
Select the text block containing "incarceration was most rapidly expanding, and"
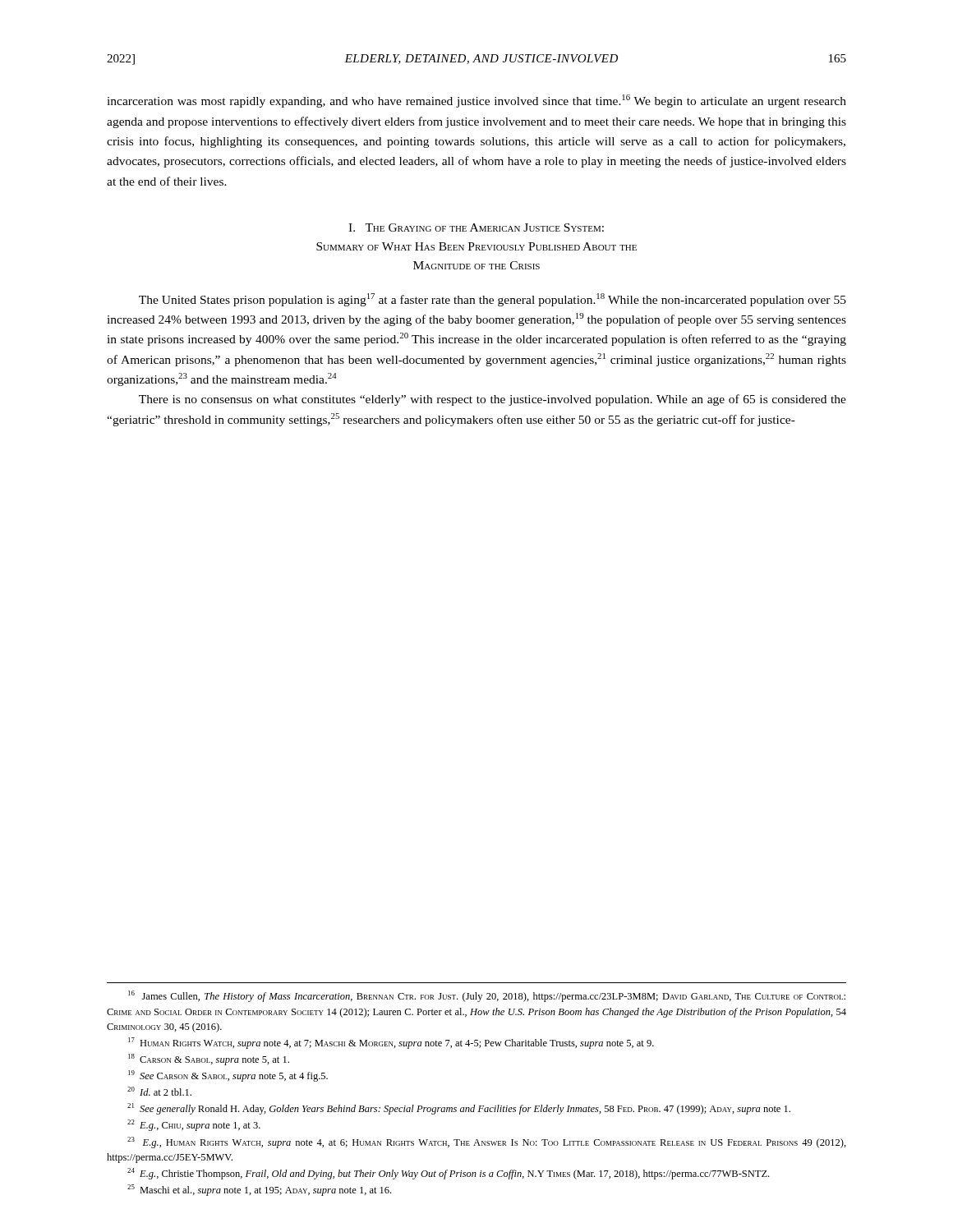click(x=476, y=141)
